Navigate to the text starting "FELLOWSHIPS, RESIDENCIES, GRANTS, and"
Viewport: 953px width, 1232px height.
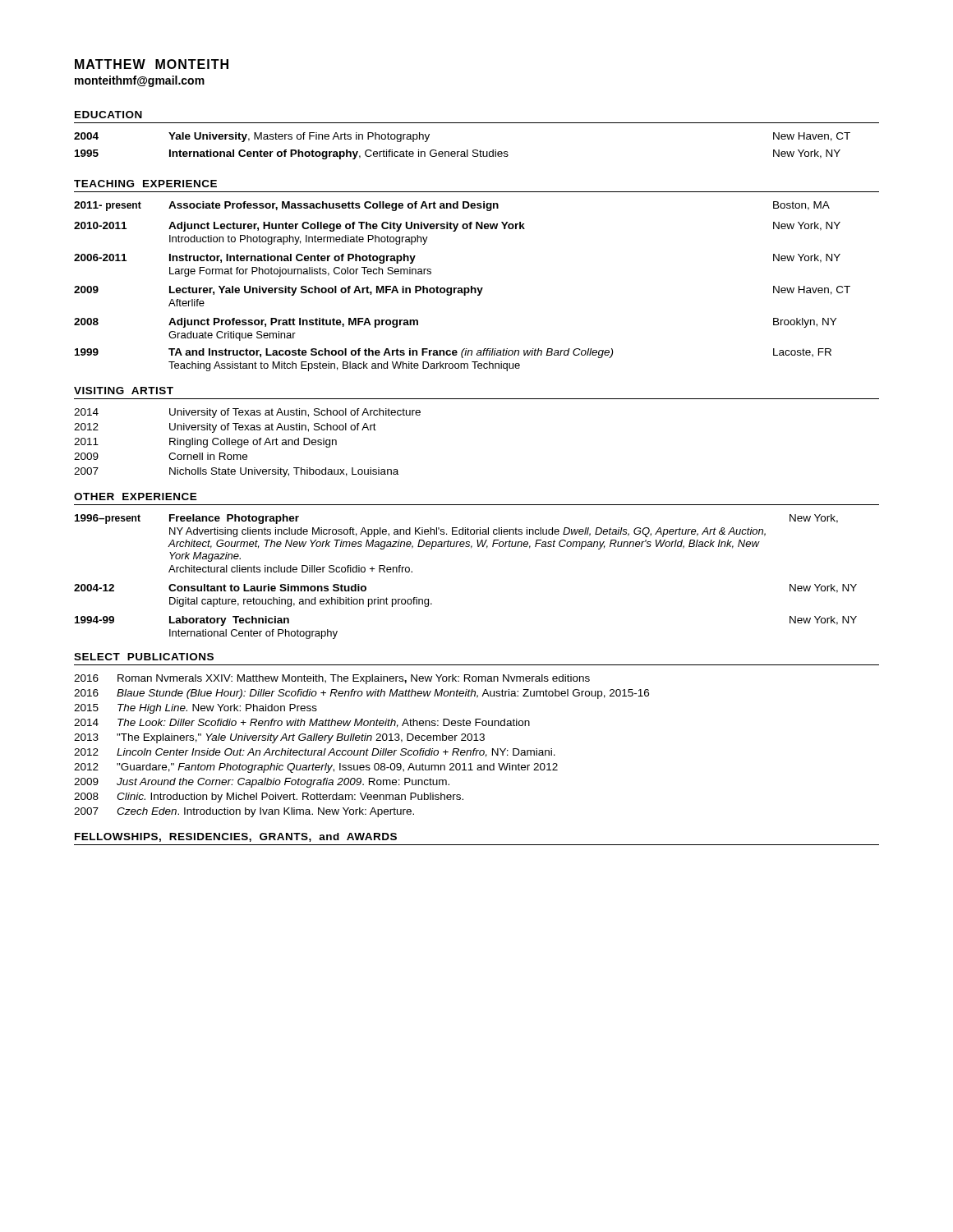tap(236, 837)
